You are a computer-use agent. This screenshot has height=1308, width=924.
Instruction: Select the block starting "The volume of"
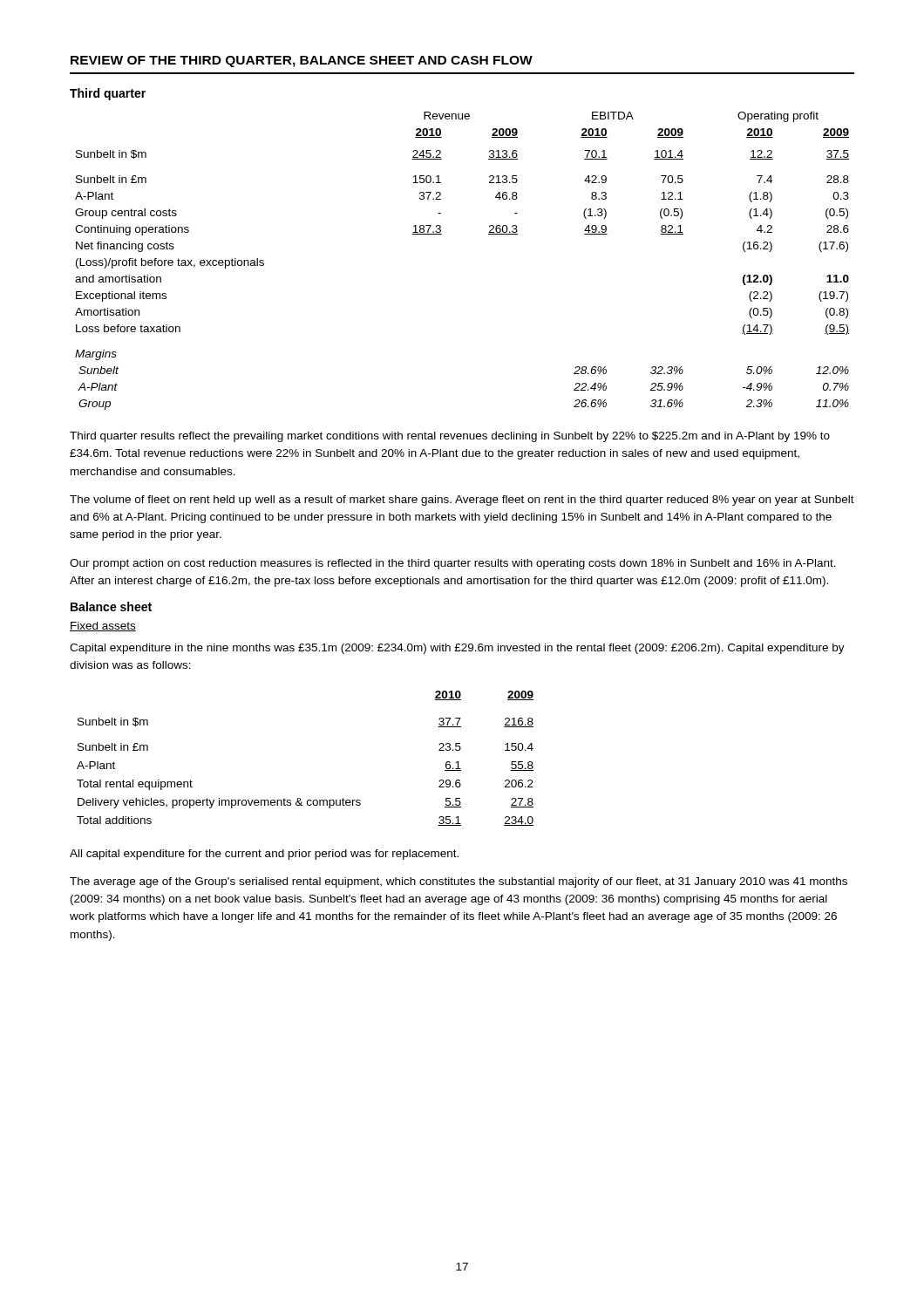point(462,517)
